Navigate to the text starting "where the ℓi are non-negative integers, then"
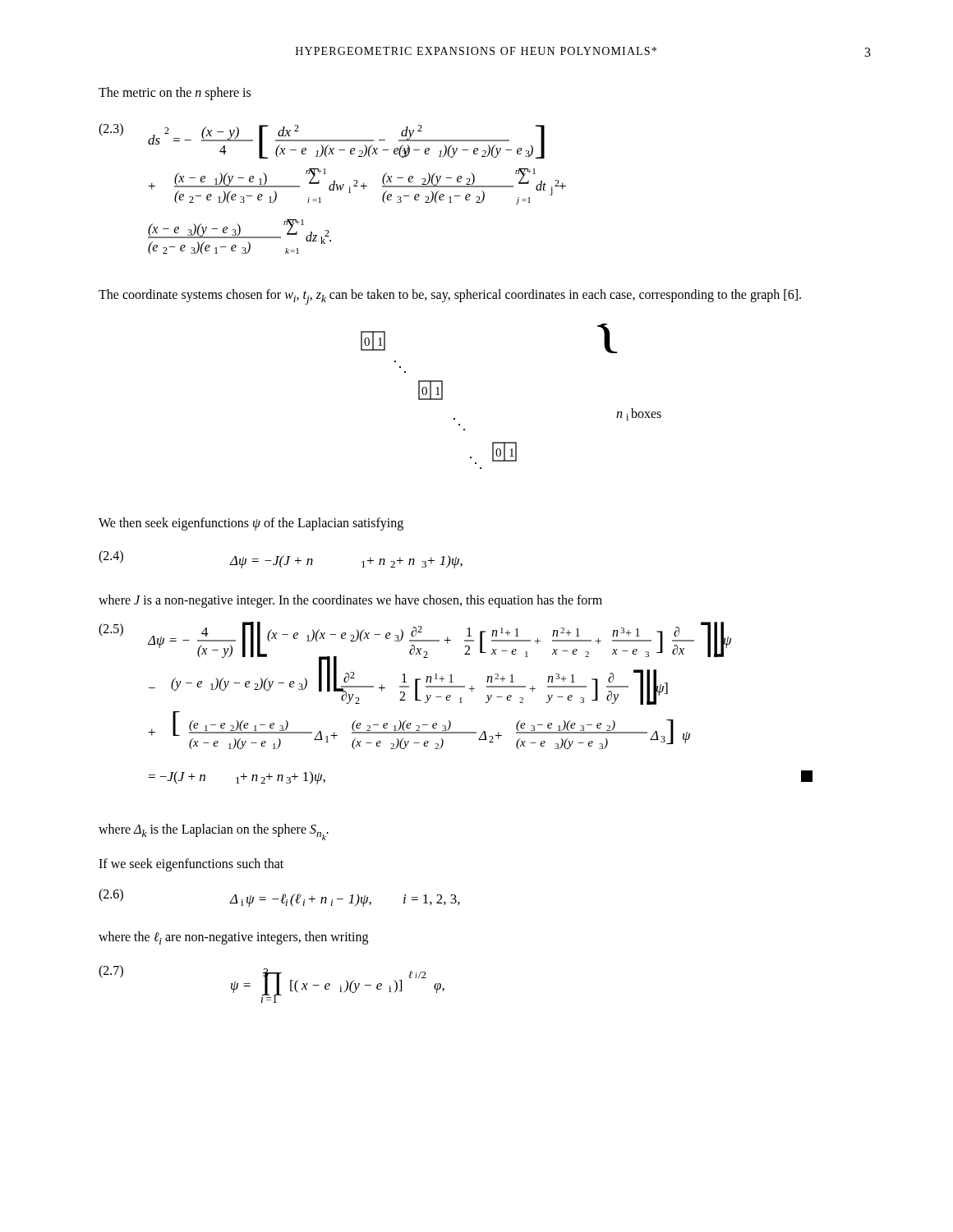This screenshot has height=1232, width=953. point(233,939)
